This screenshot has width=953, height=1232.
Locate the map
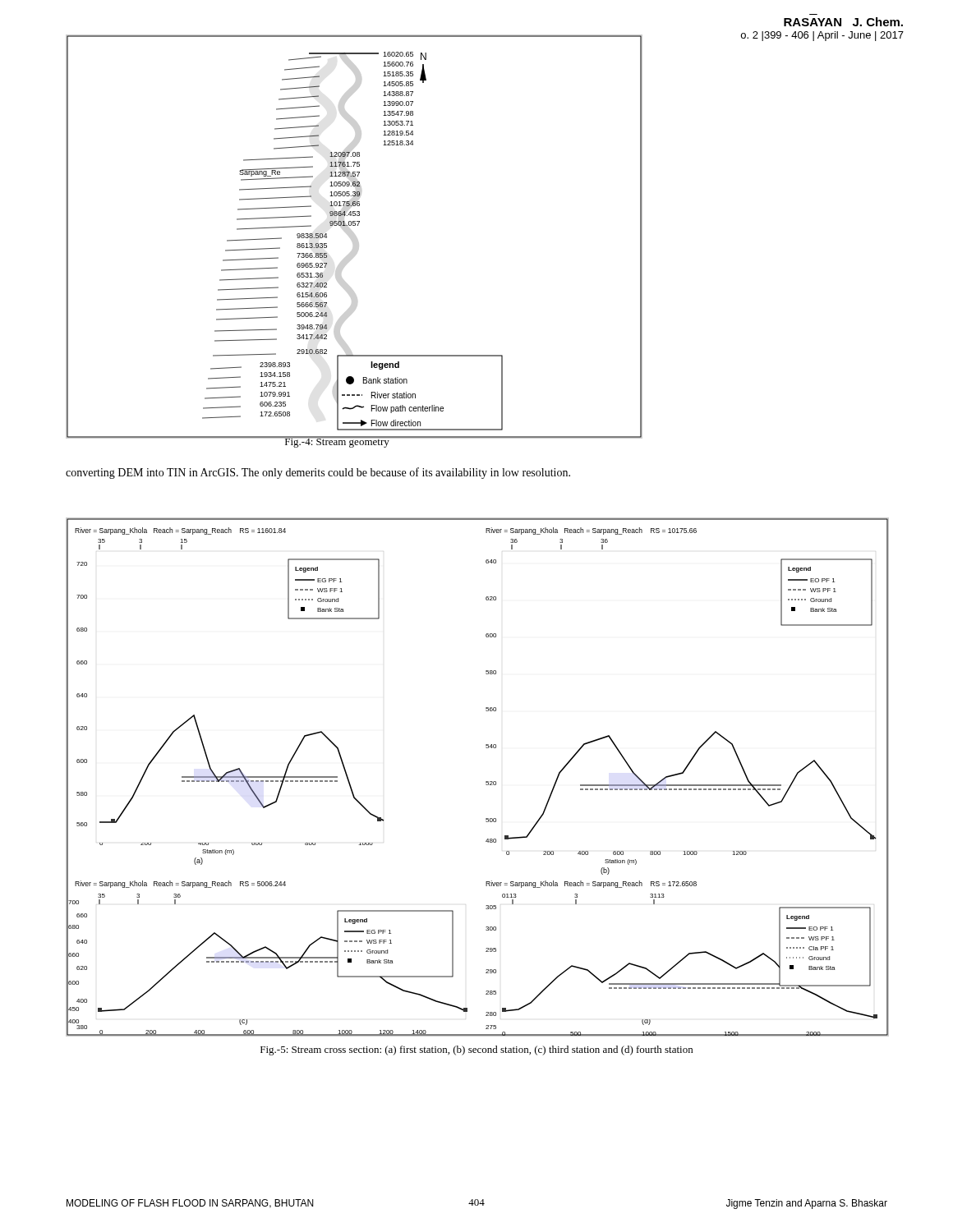pos(353,238)
